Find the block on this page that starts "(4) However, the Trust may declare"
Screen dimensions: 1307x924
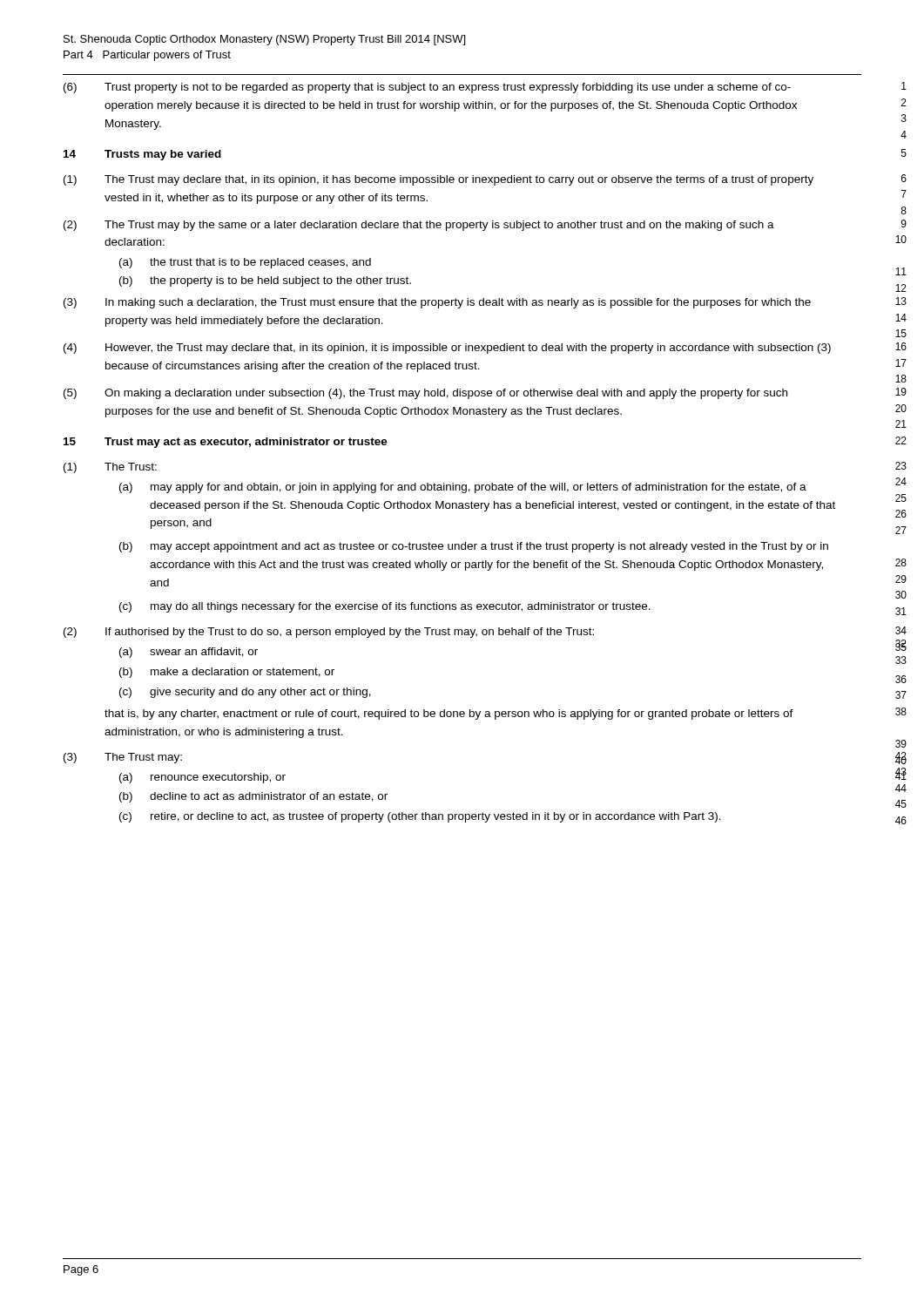450,357
